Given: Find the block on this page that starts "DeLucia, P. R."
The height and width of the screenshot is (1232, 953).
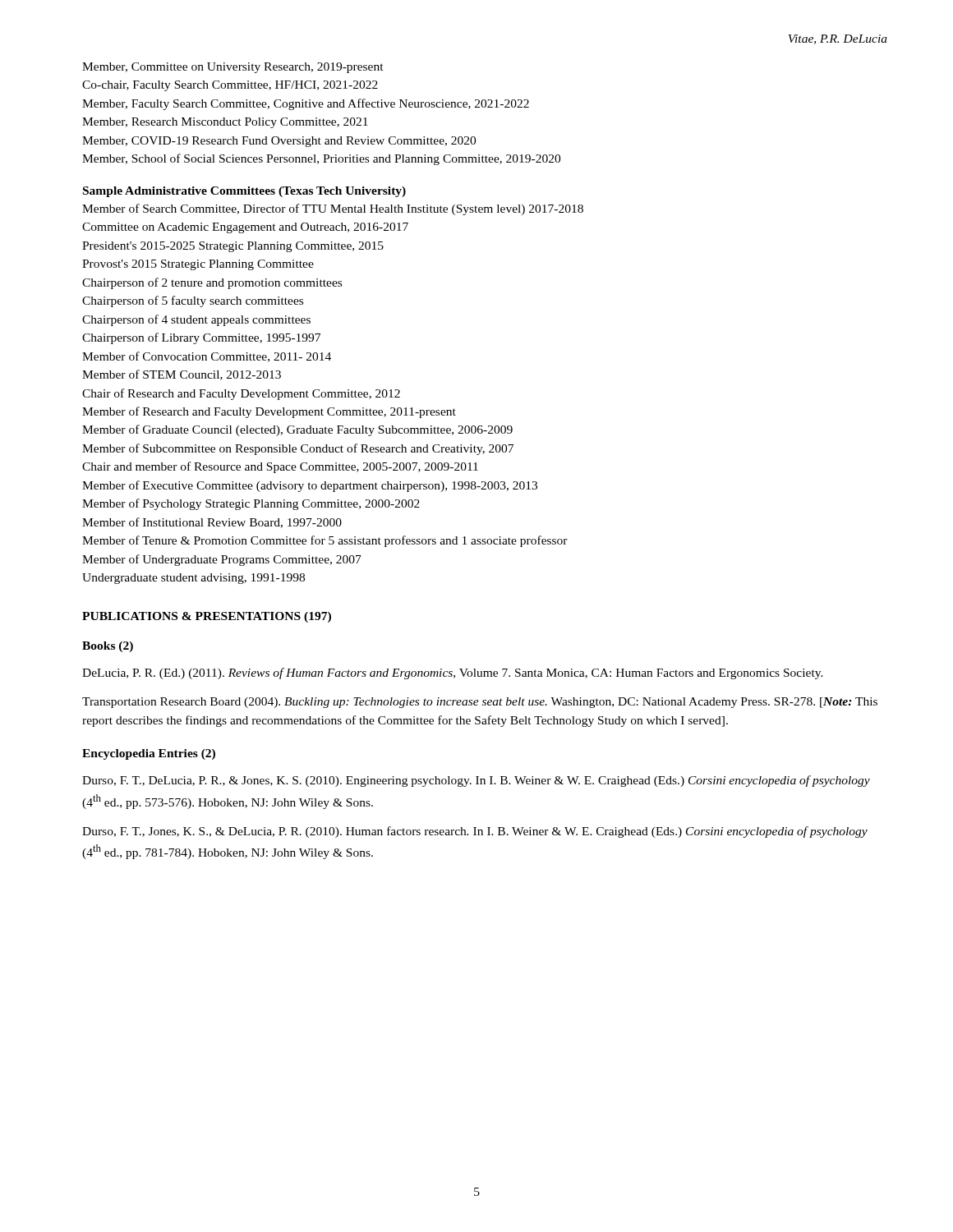Looking at the screenshot, I should click(453, 672).
